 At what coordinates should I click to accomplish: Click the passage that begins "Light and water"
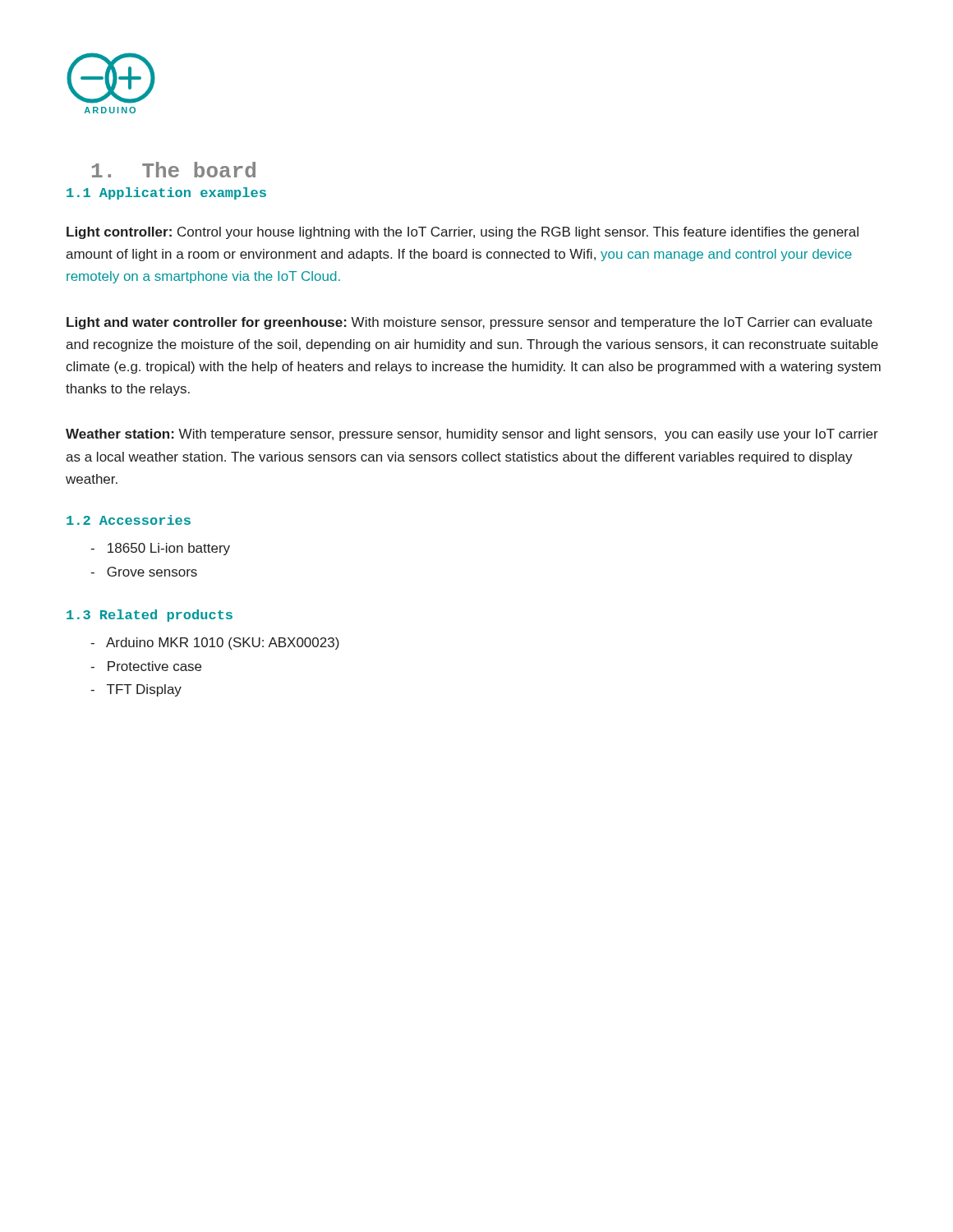pyautogui.click(x=474, y=355)
